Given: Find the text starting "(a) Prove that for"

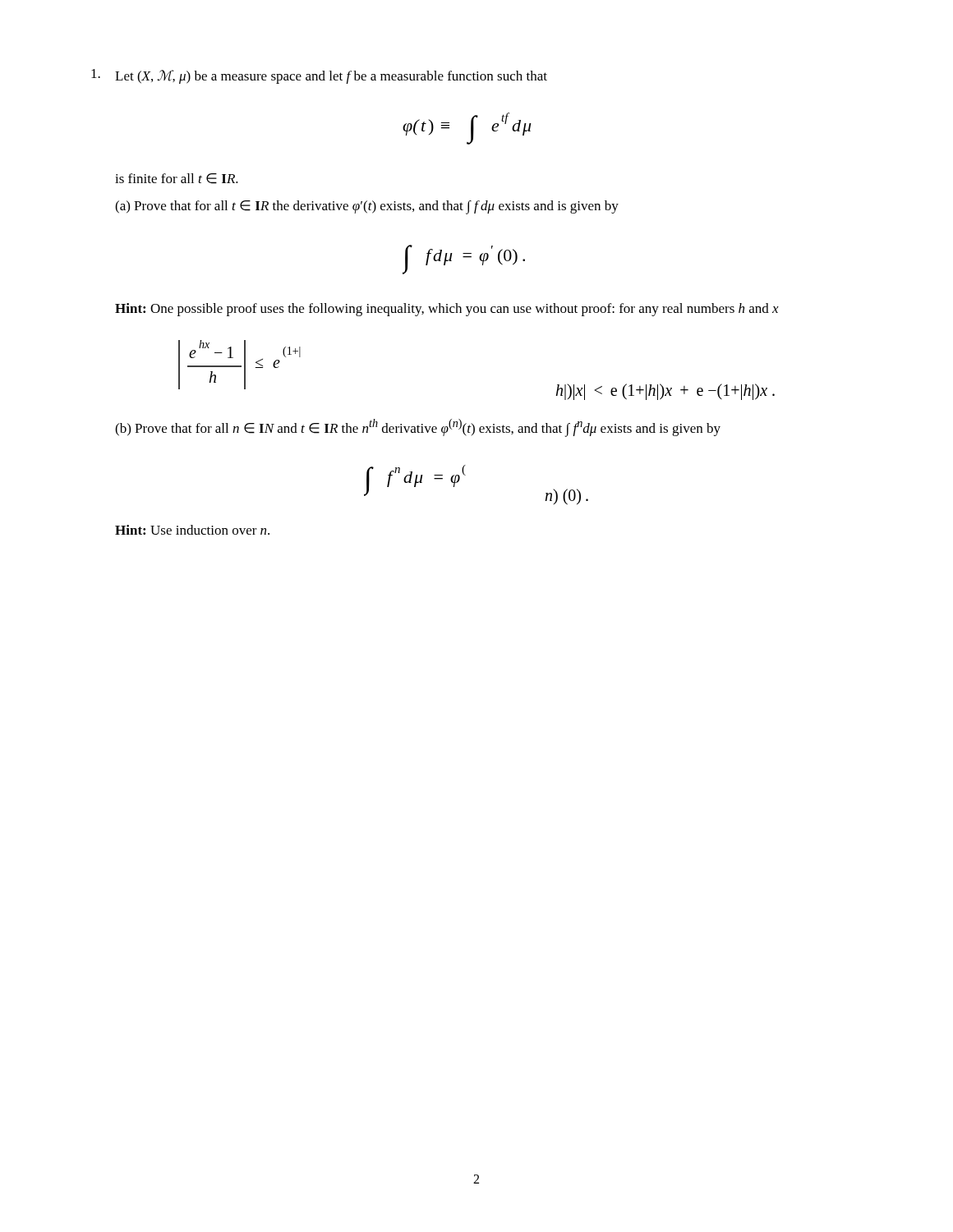Looking at the screenshot, I should [x=367, y=206].
